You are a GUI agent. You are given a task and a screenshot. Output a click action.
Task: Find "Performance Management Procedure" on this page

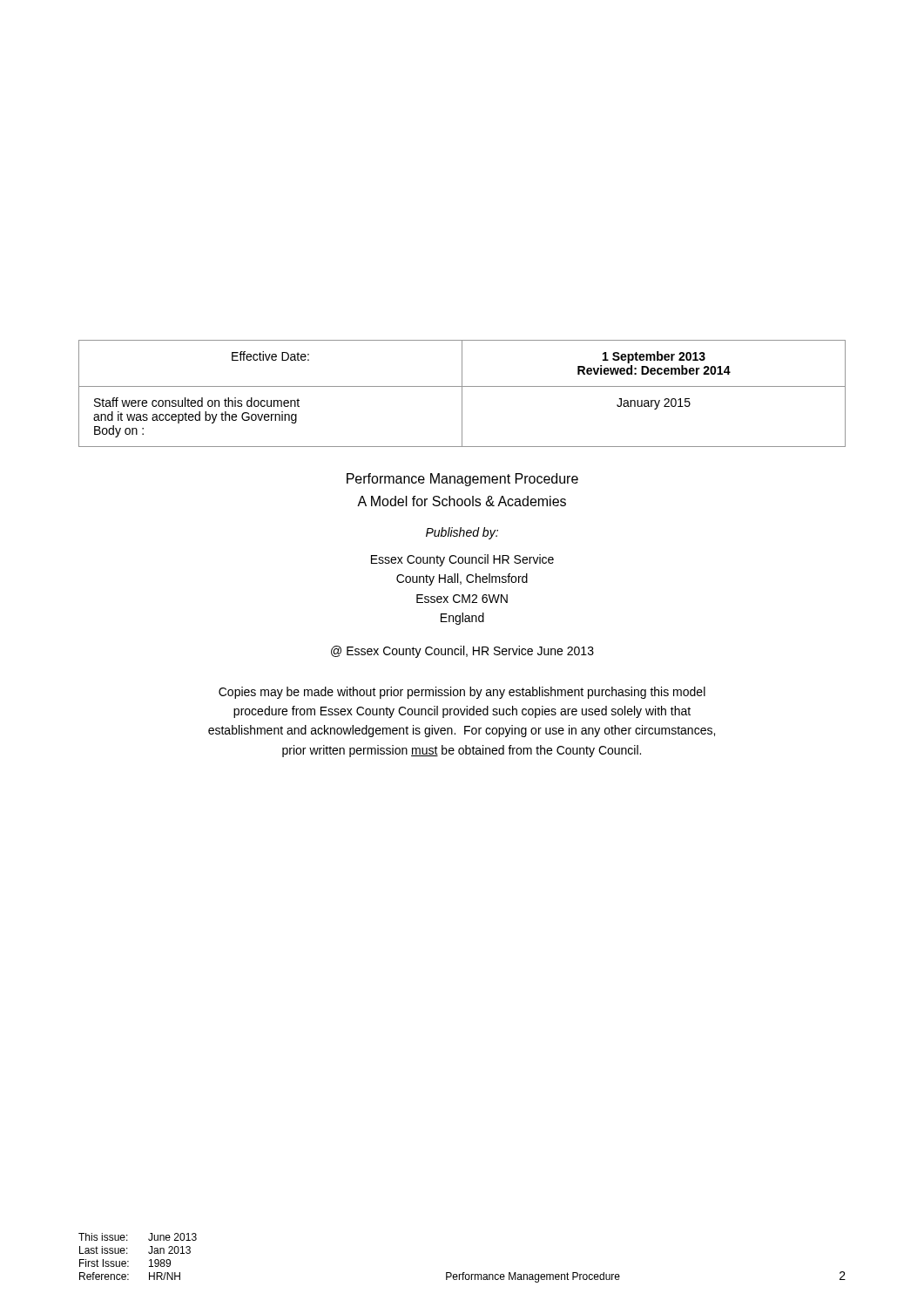tap(462, 479)
